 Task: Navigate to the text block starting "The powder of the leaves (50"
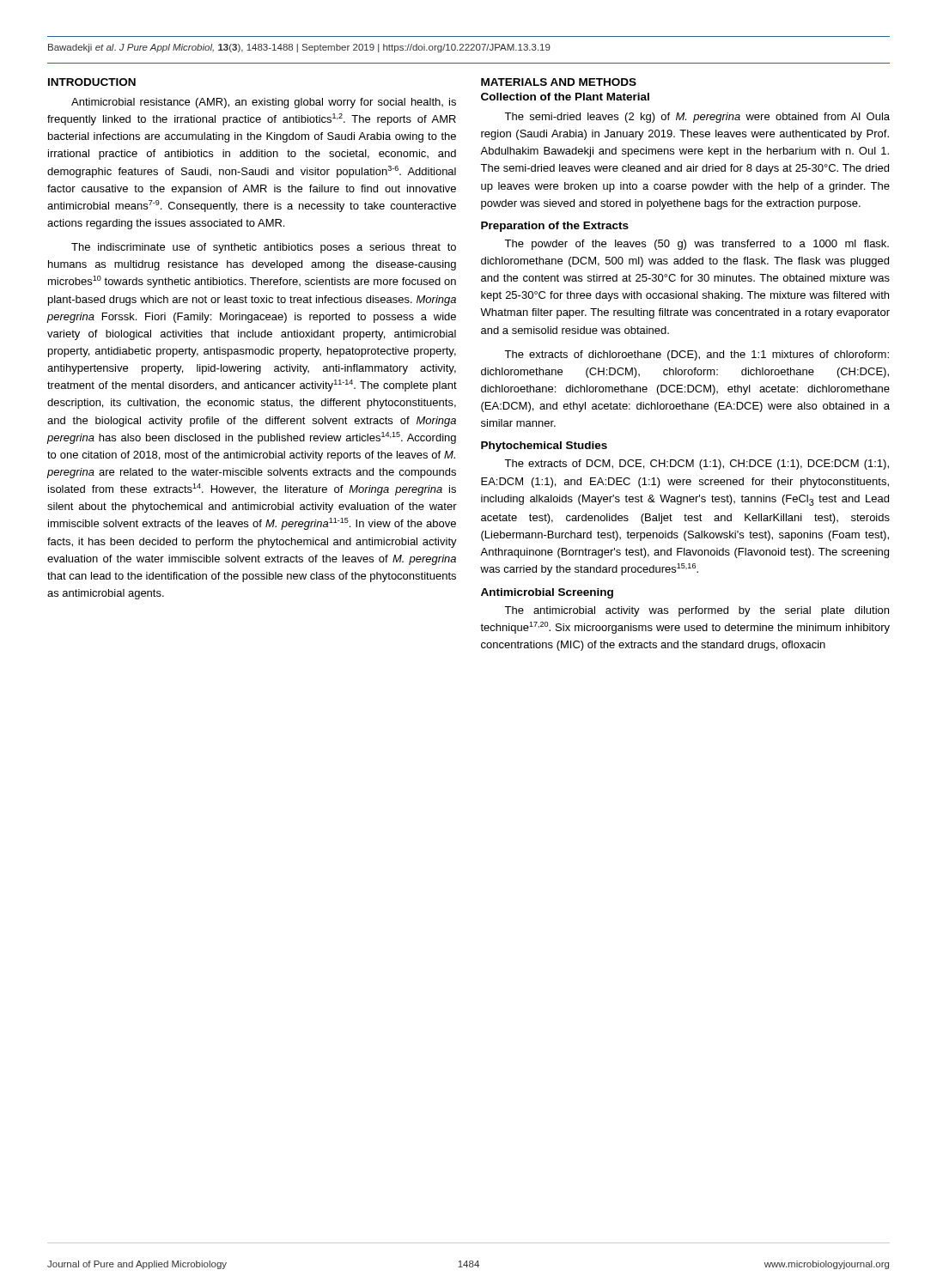685,287
